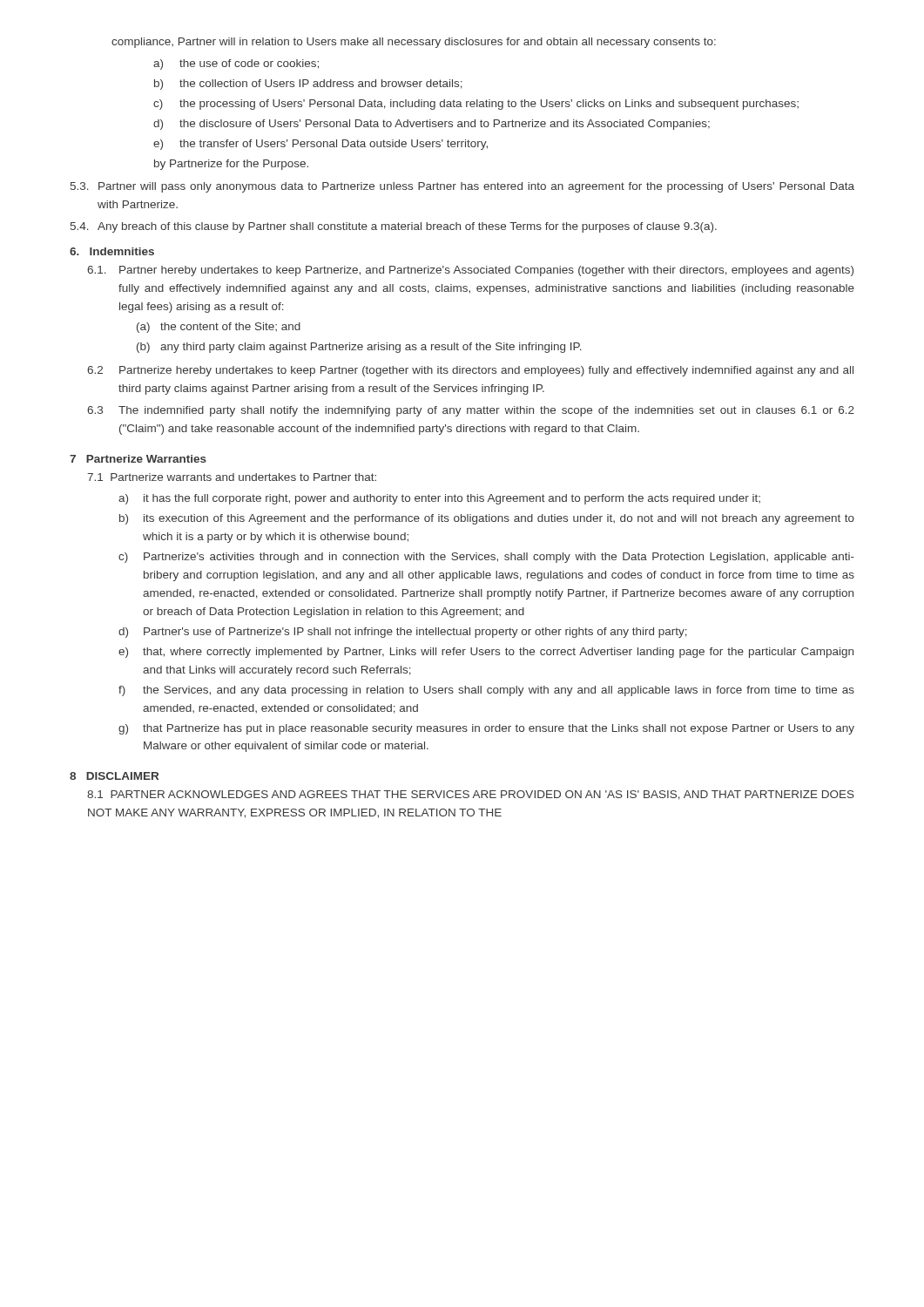Click on the text block starting "a) the use of code or cookies;"
Screen dimensions: 1307x924
(236, 64)
